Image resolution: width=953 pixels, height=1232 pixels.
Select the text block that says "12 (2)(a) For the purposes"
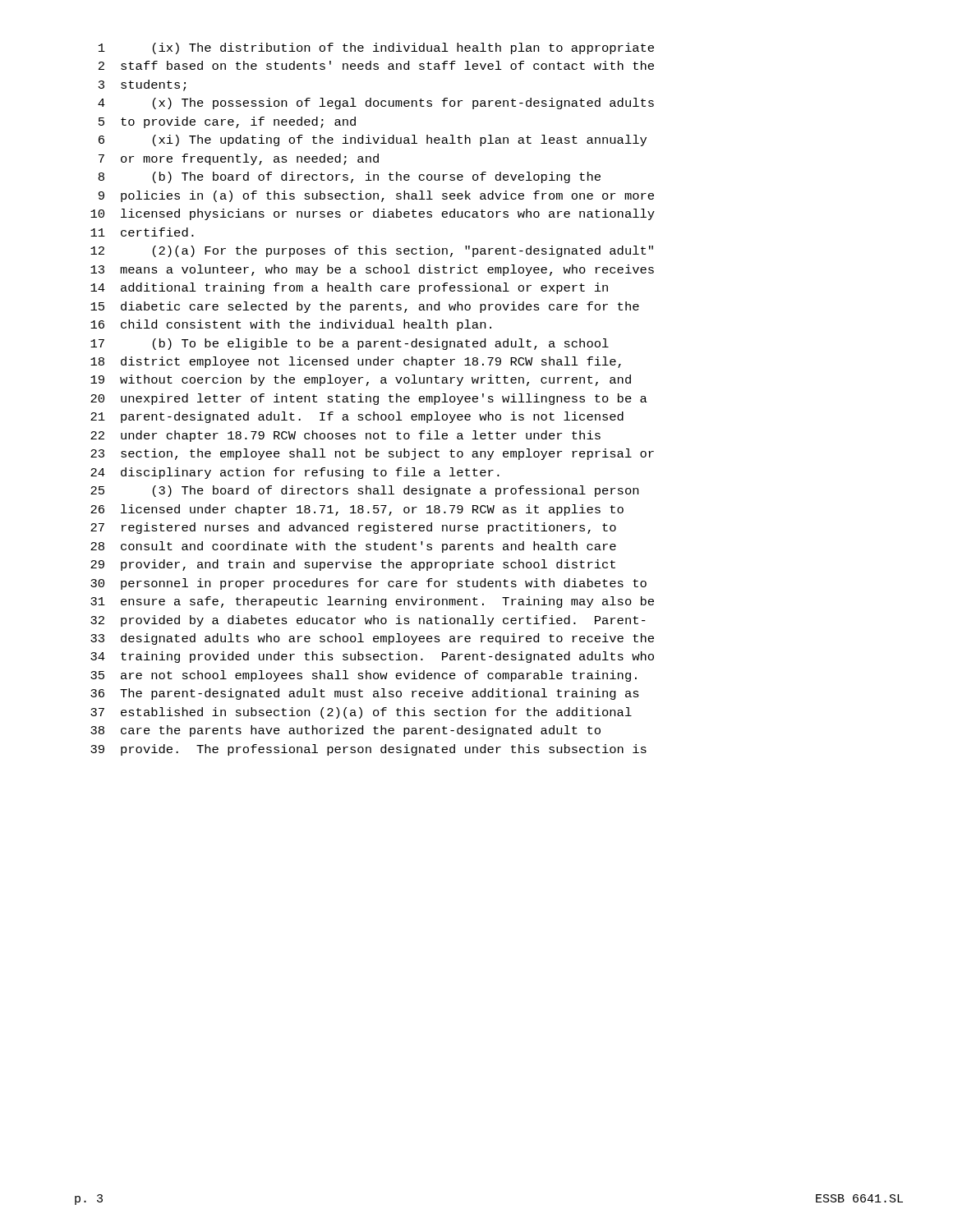489,289
